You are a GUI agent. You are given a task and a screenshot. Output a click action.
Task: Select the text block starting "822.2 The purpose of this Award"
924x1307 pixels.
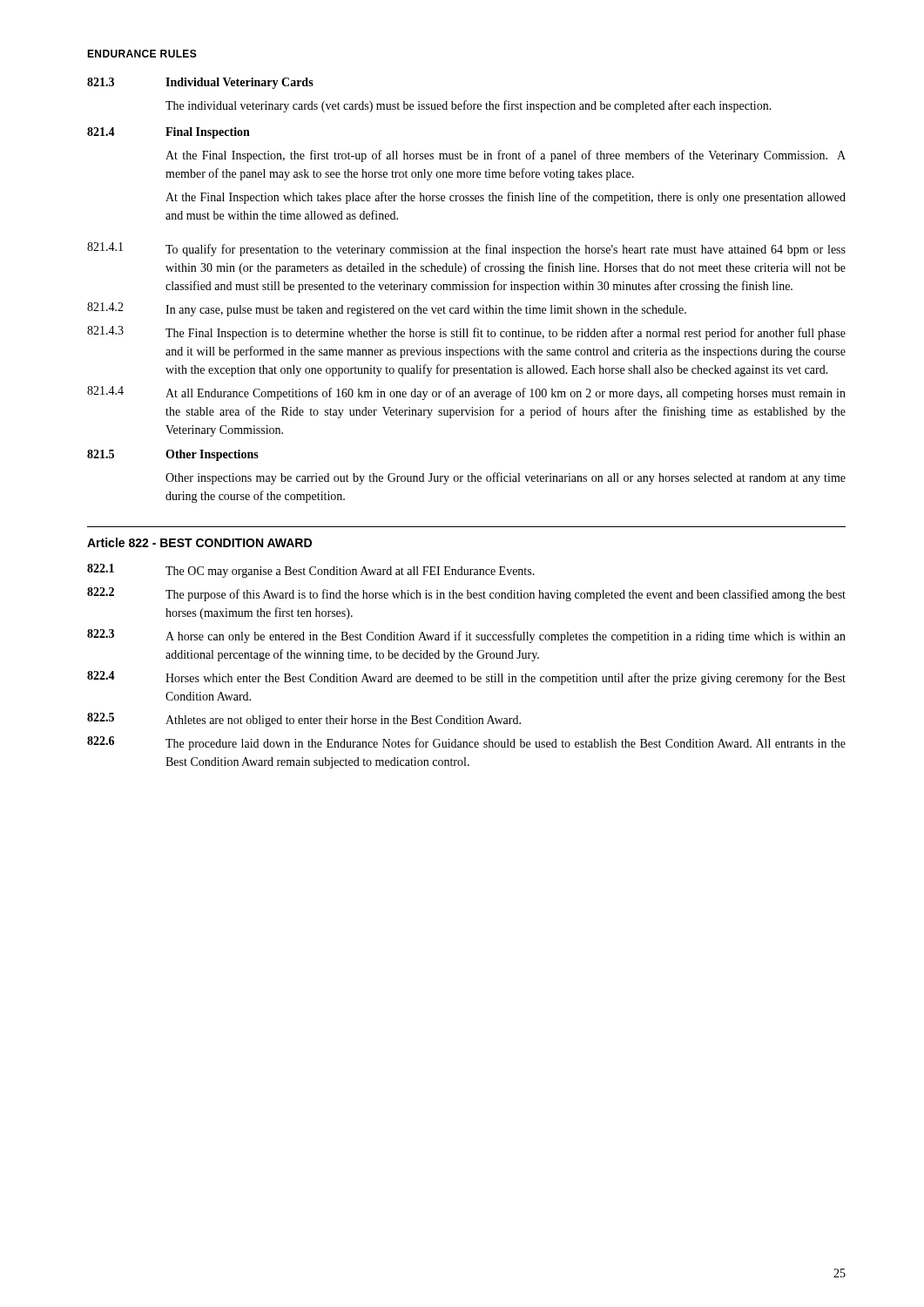(x=466, y=604)
